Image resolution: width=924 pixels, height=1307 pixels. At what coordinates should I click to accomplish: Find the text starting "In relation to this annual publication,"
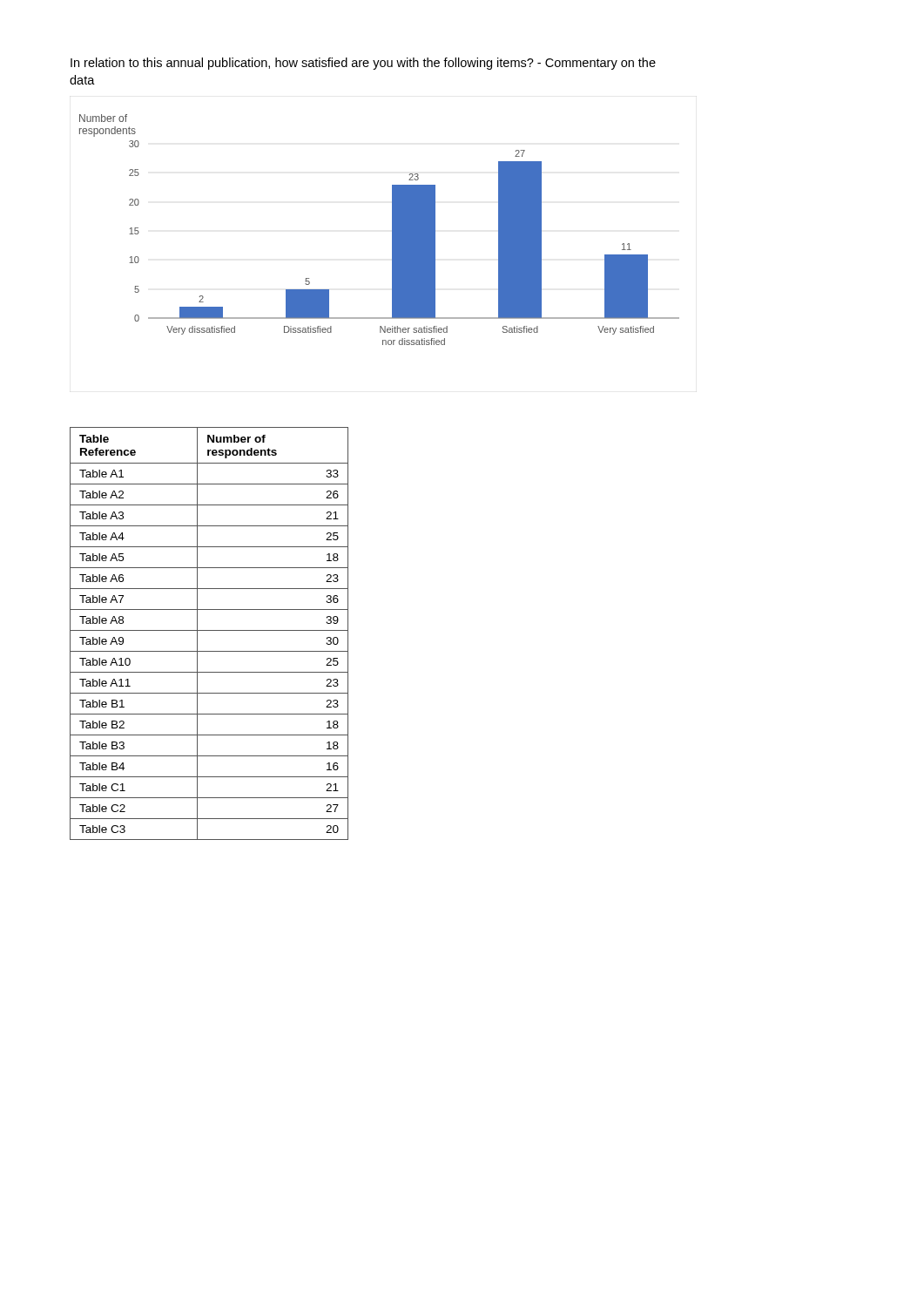(x=363, y=72)
